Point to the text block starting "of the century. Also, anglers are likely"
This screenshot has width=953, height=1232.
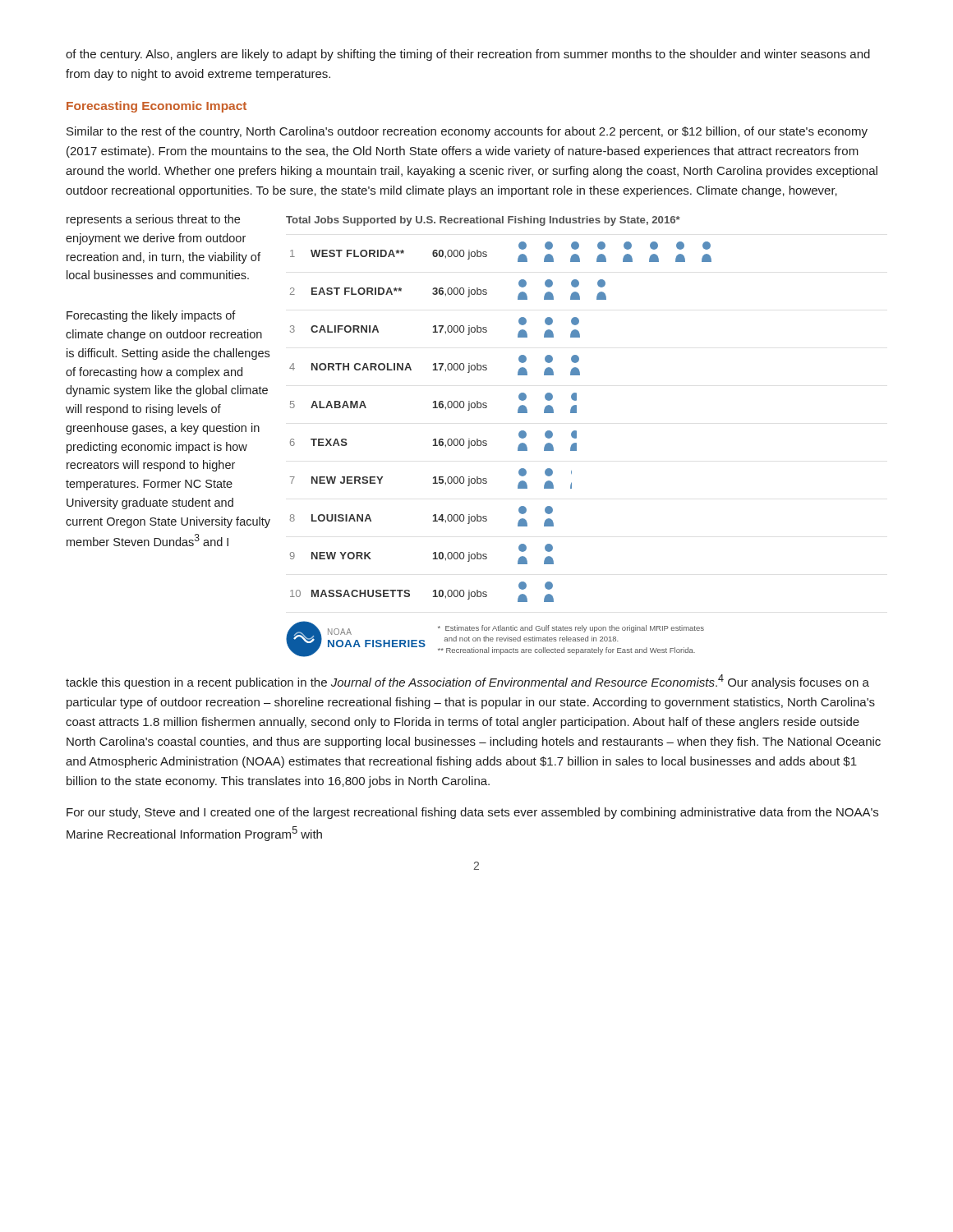468,64
